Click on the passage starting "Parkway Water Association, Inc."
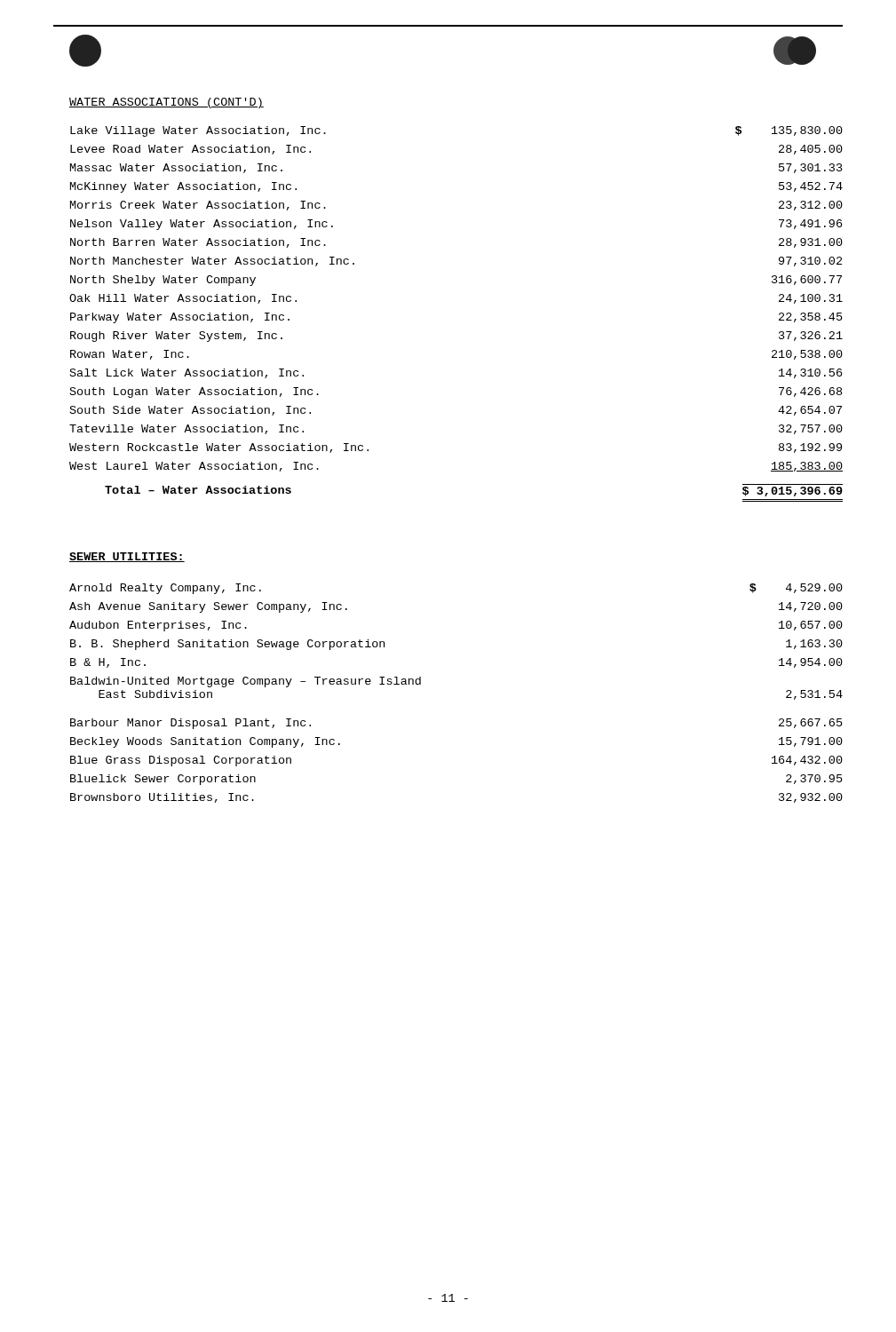Image resolution: width=896 pixels, height=1332 pixels. coord(159,317)
